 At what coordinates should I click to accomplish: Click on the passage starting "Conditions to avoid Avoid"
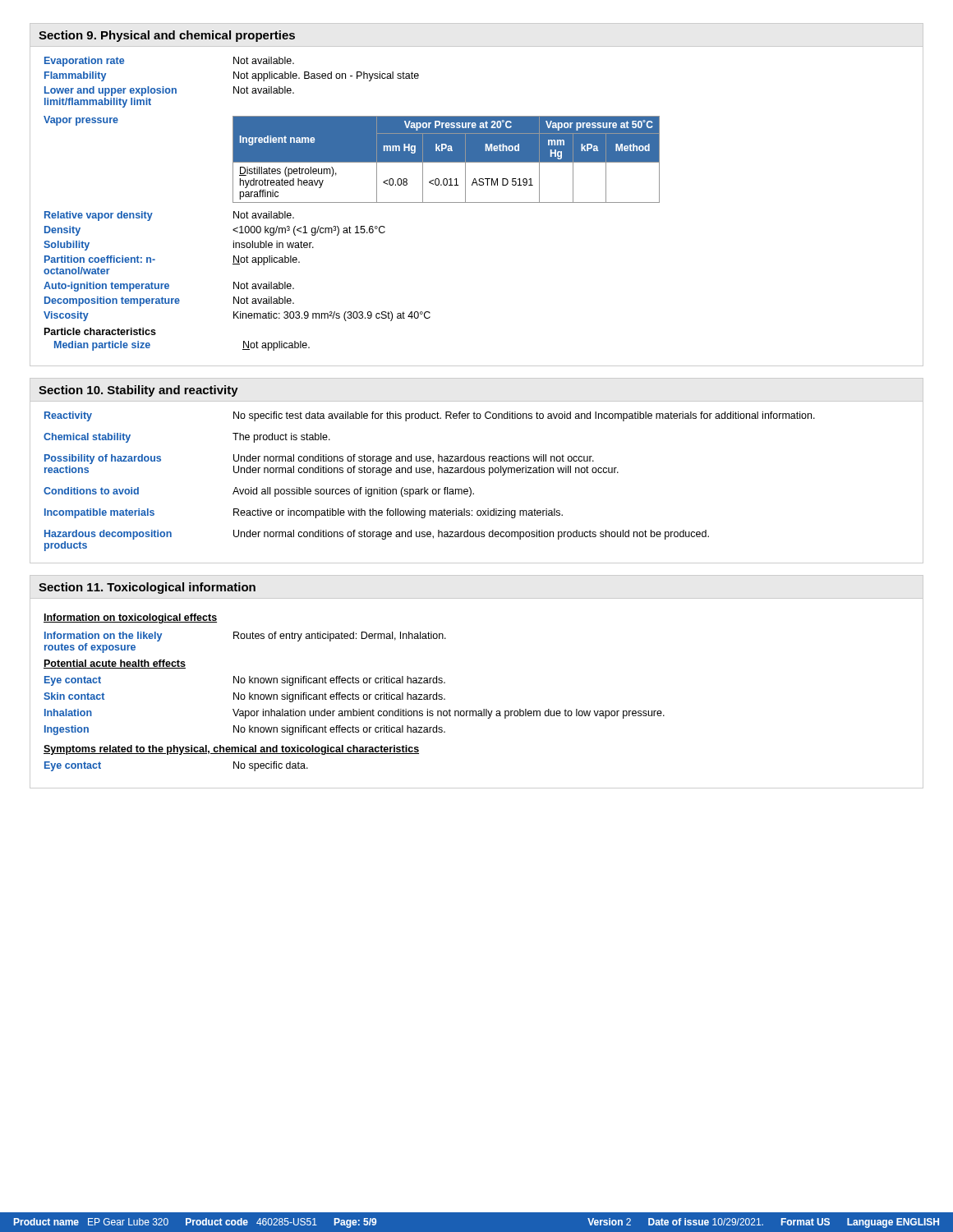point(476,491)
